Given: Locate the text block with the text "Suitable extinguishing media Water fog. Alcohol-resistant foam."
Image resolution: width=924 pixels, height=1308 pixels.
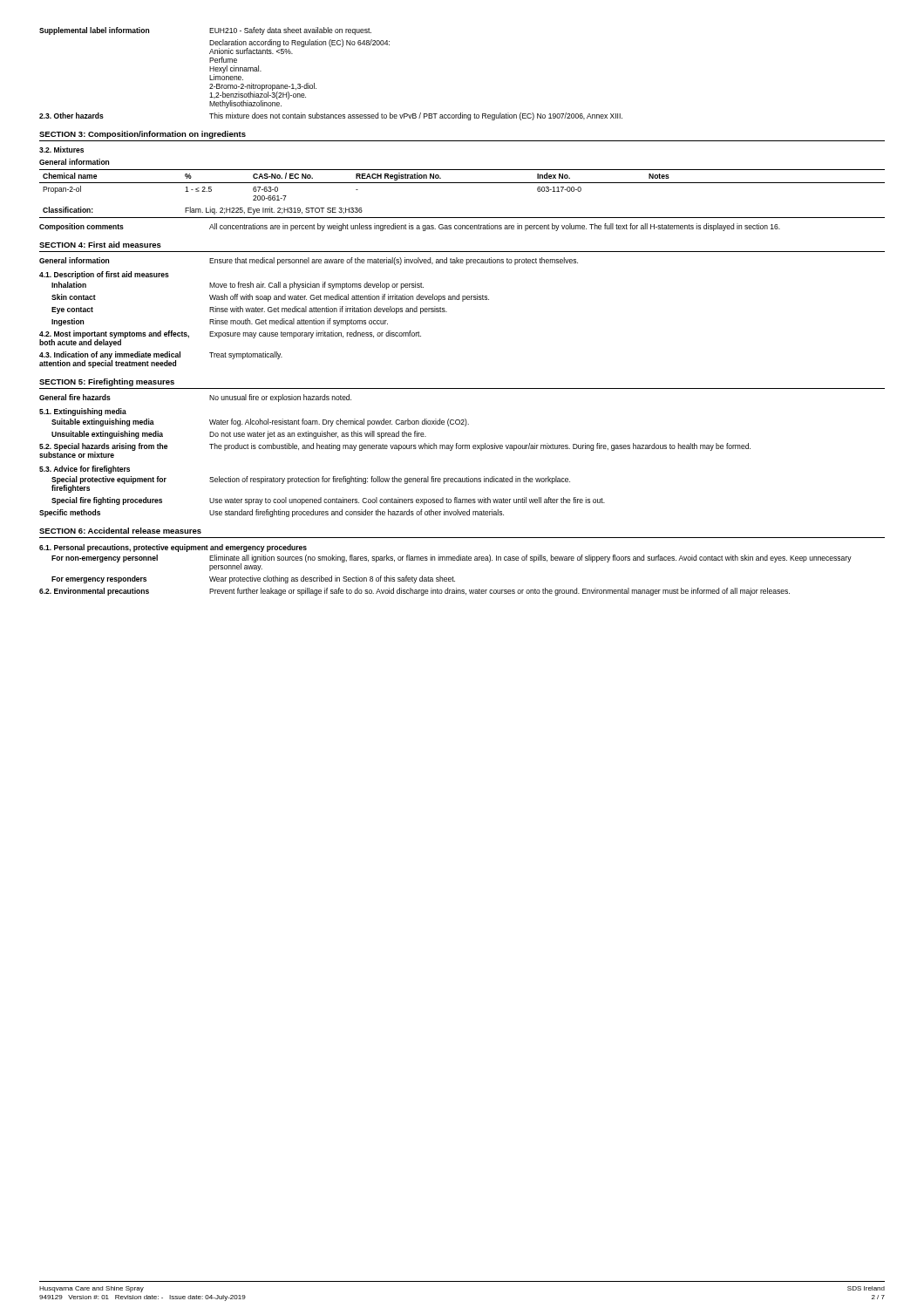Looking at the screenshot, I should (x=462, y=422).
